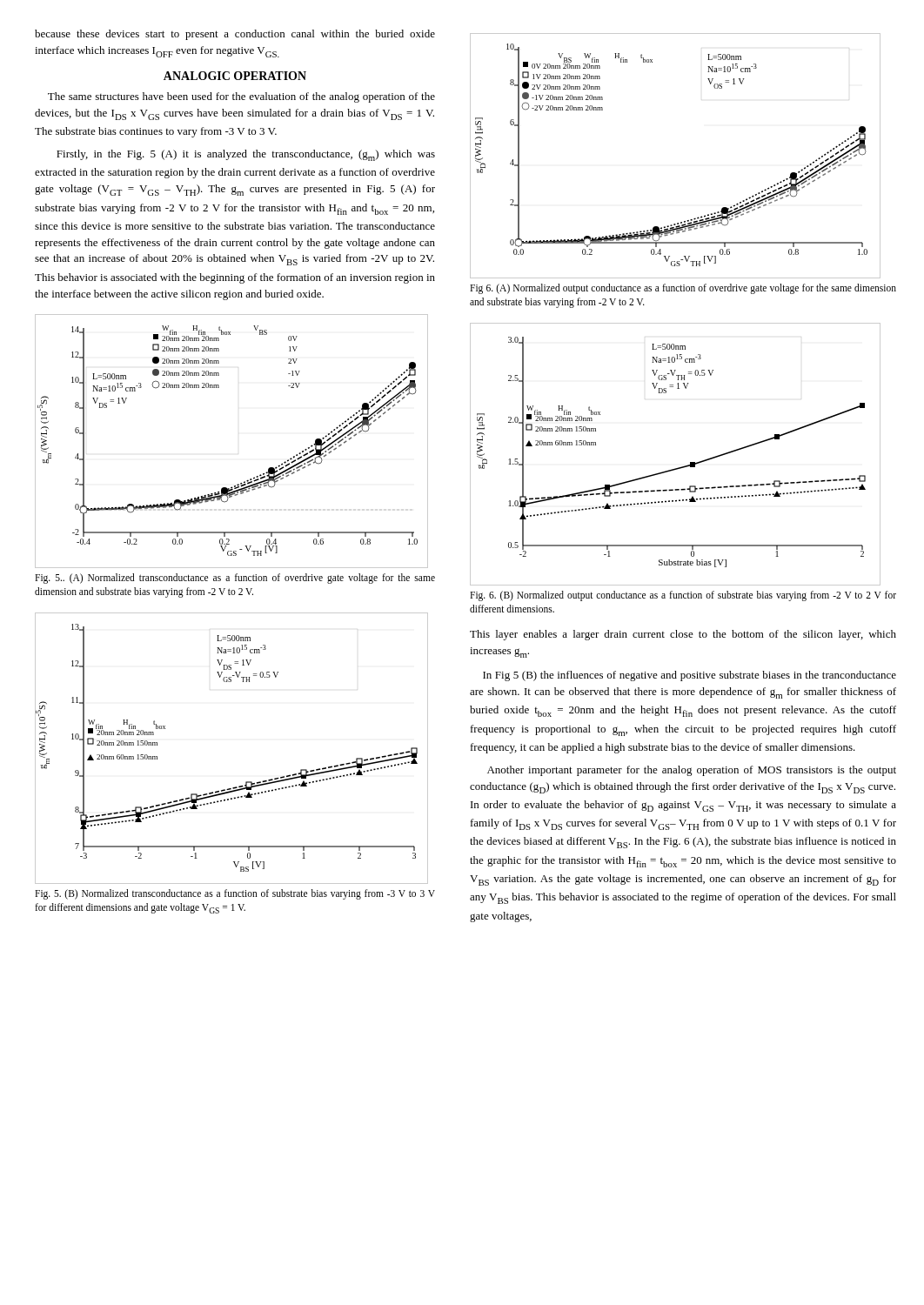This screenshot has height=1305, width=924.
Task: Point to the block starting "because these devices start to present a"
Action: [235, 43]
